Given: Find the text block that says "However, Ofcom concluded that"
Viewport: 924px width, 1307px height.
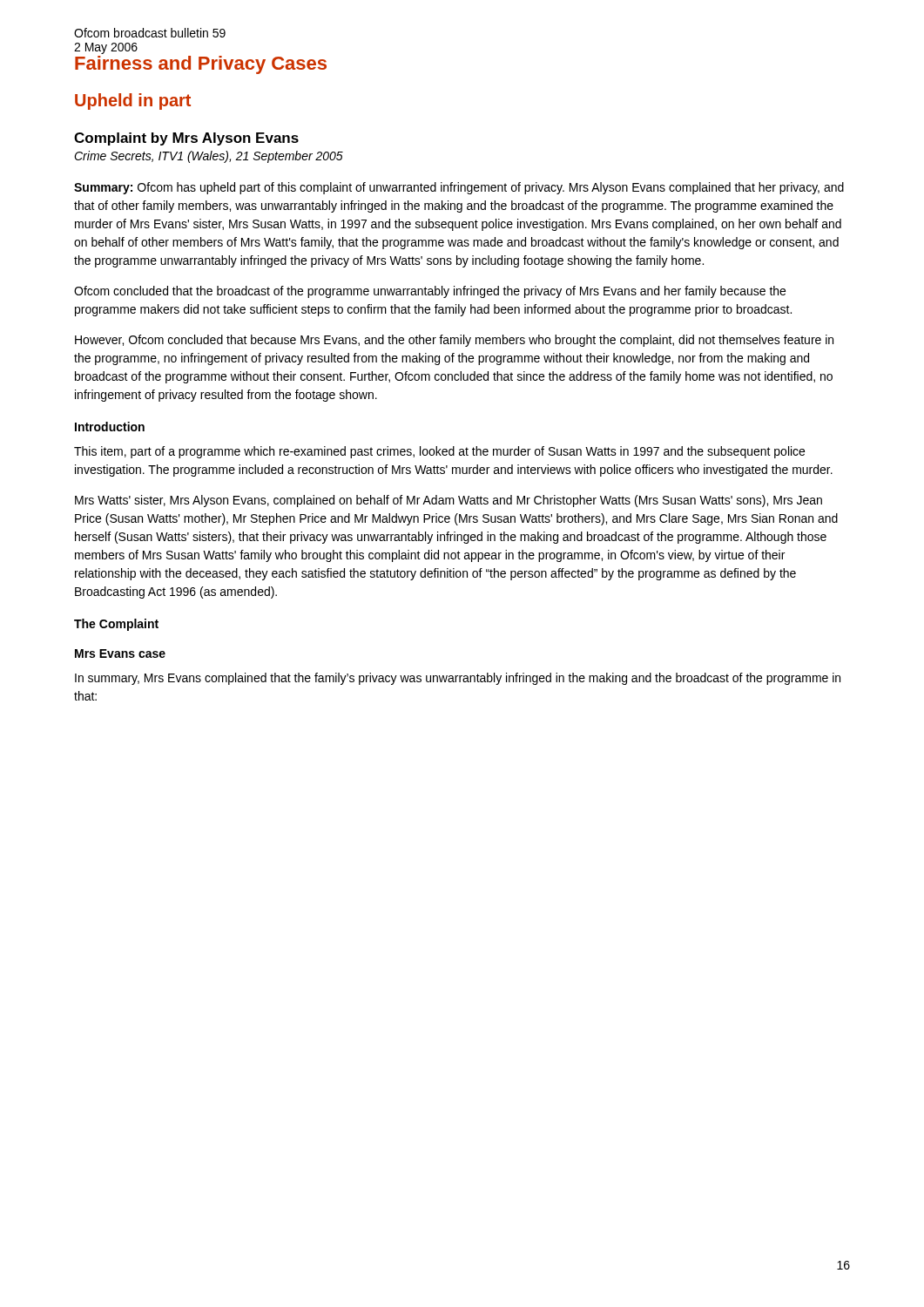Looking at the screenshot, I should point(462,368).
